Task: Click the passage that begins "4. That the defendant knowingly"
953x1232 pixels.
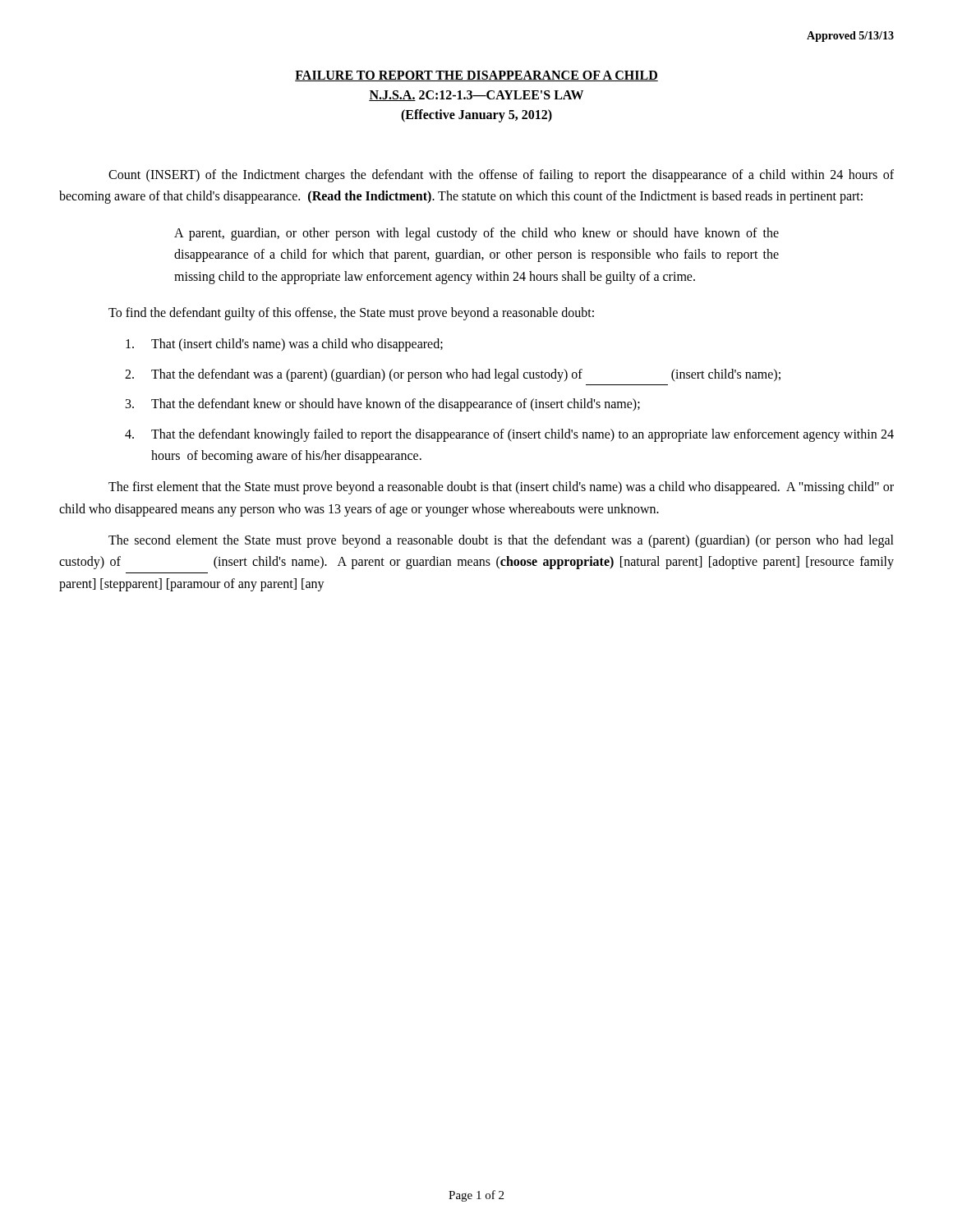Action: click(x=509, y=445)
